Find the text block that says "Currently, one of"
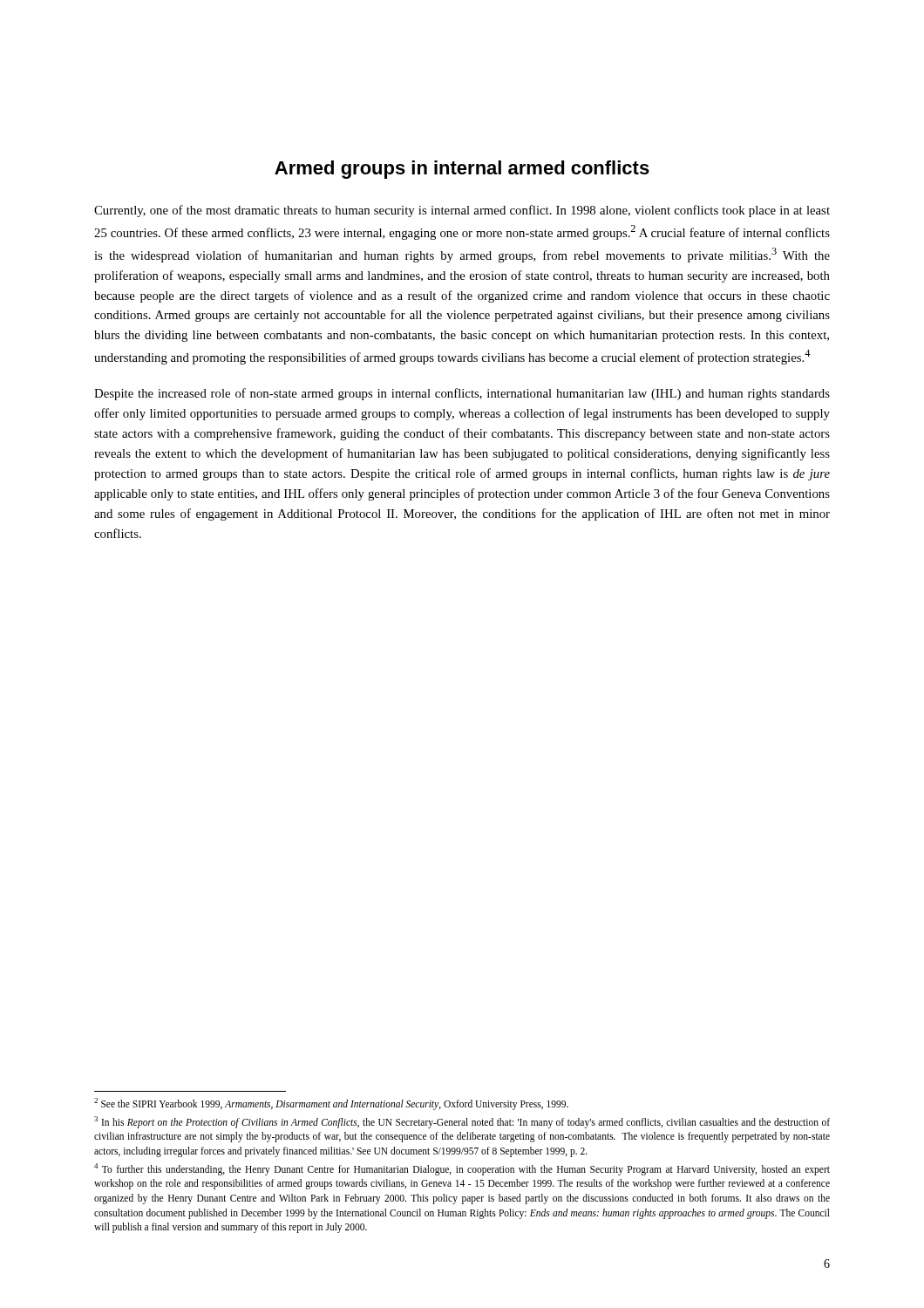This screenshot has width=924, height=1308. 462,284
